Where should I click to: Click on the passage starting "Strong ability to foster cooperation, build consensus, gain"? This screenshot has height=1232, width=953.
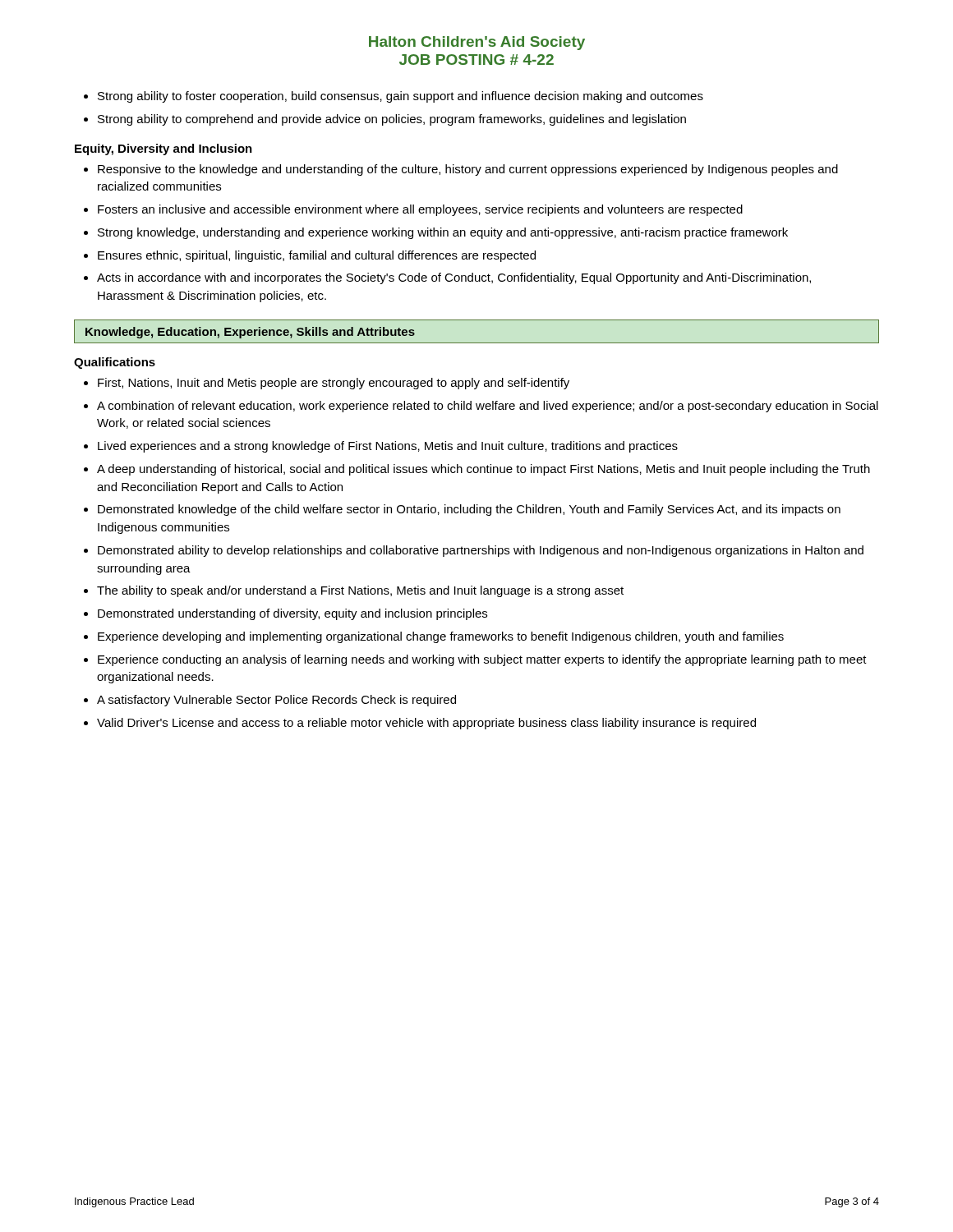(476, 107)
